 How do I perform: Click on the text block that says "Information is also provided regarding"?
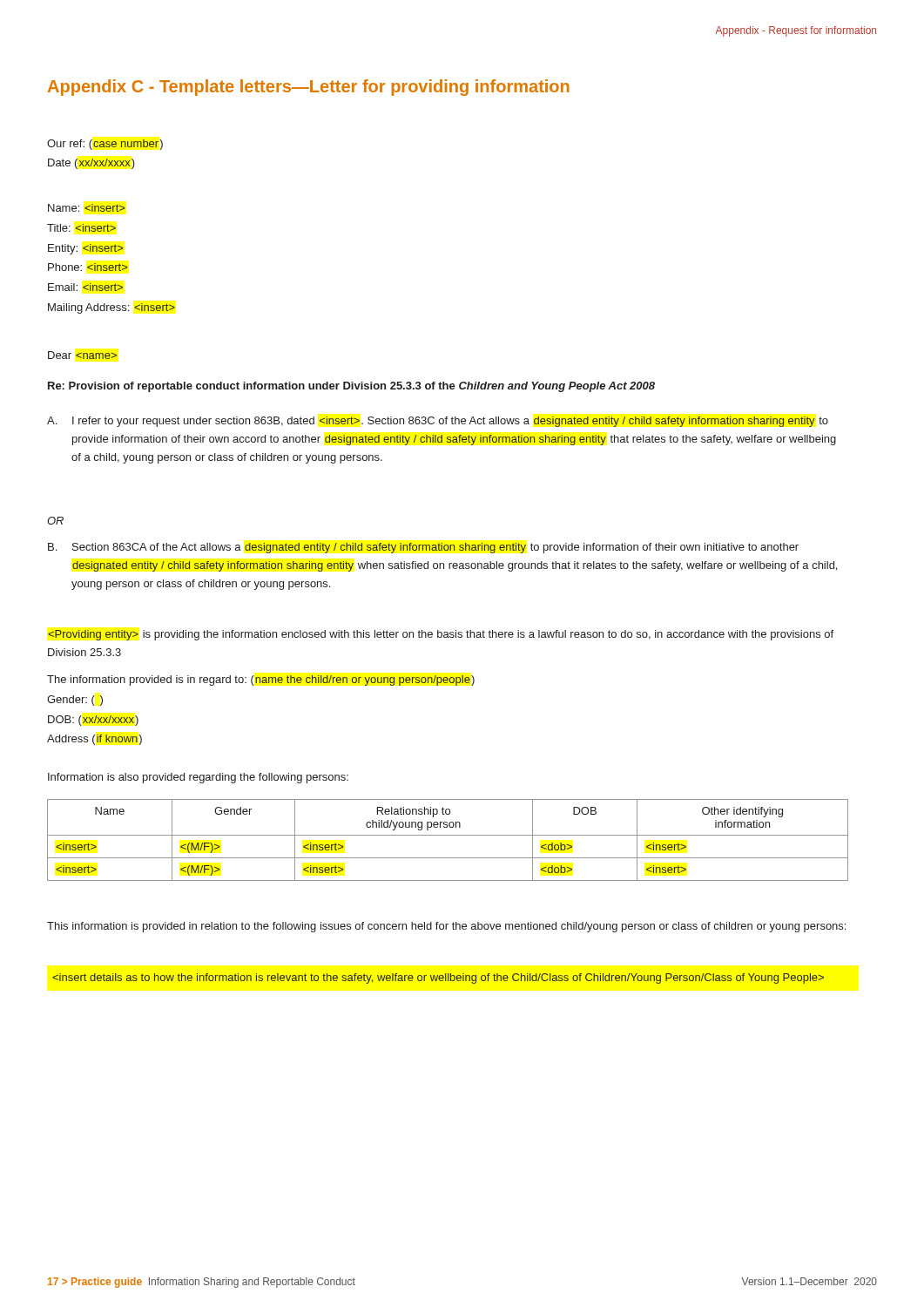198,777
